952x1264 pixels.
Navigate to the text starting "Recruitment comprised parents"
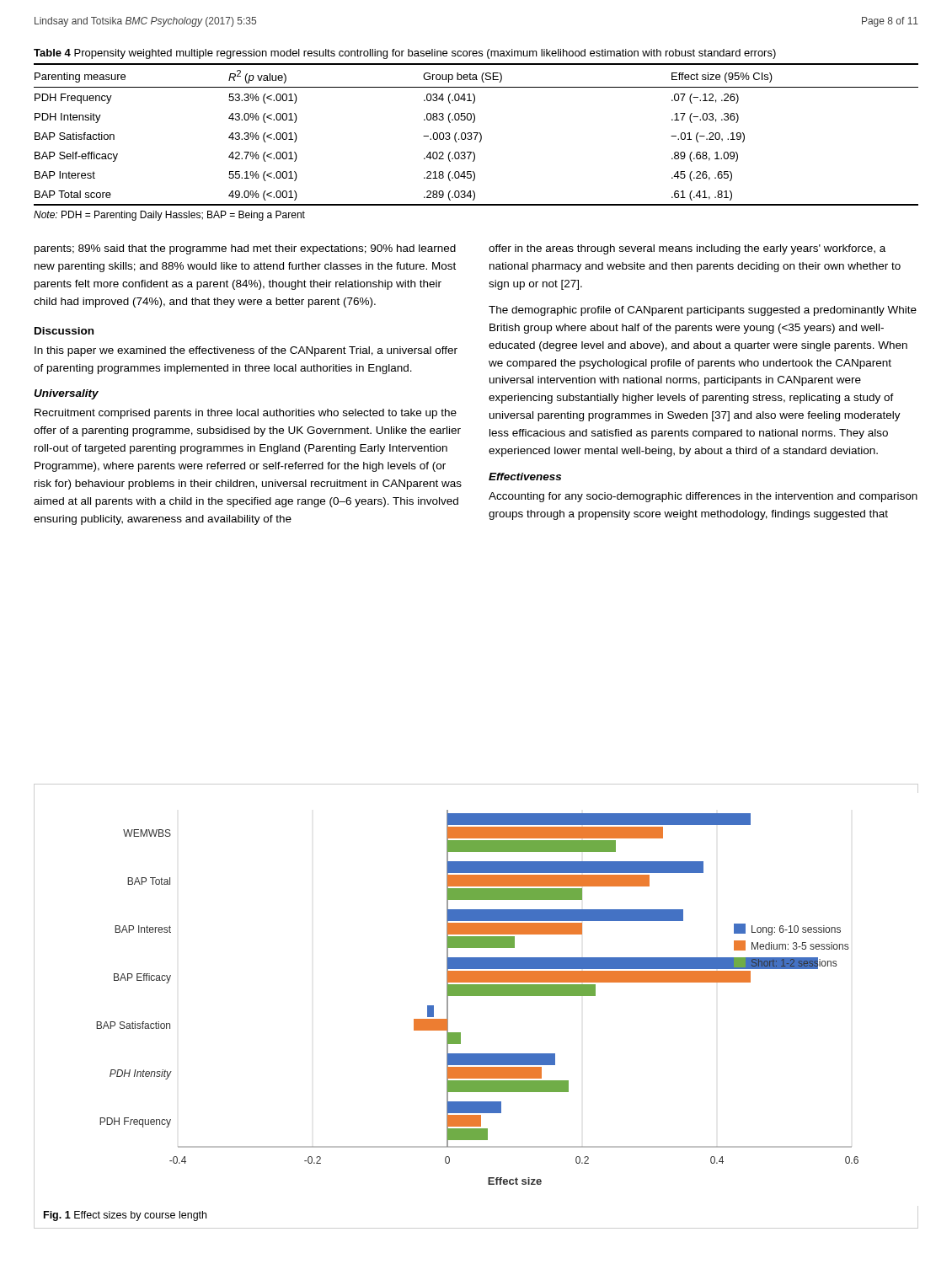248,466
